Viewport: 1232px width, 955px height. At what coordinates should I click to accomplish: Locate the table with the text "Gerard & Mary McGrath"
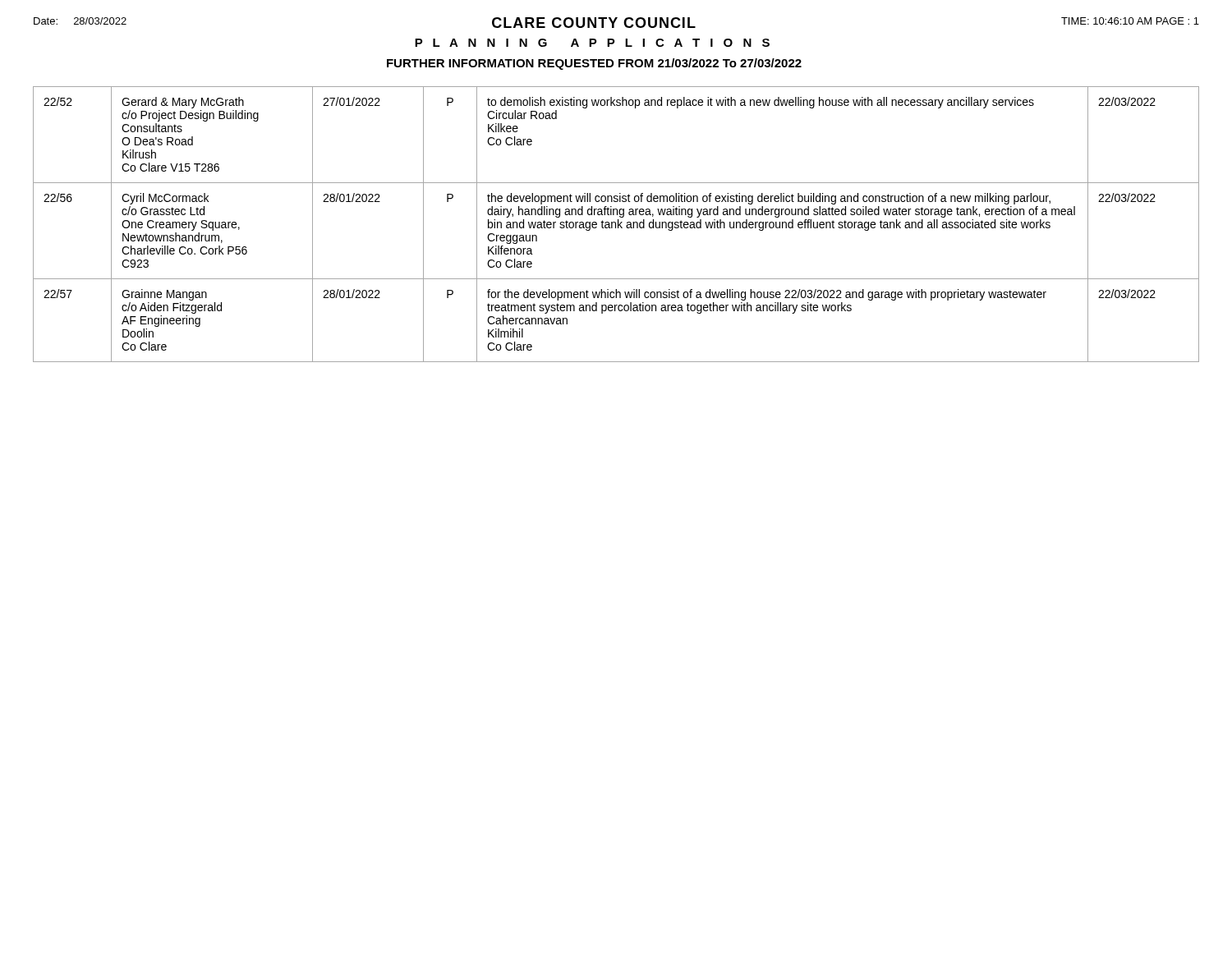click(616, 224)
